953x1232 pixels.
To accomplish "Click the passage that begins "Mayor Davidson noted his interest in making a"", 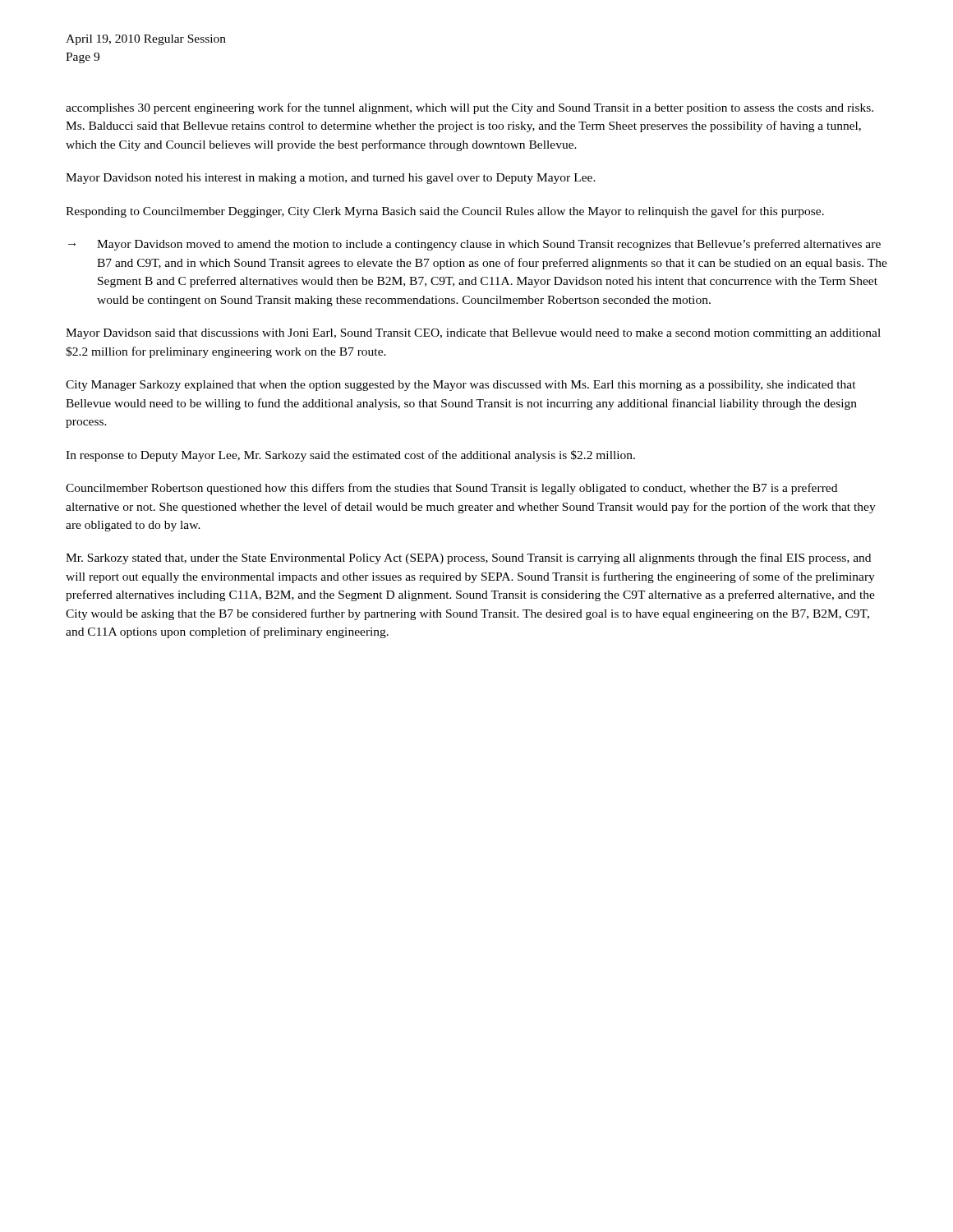I will pos(331,177).
